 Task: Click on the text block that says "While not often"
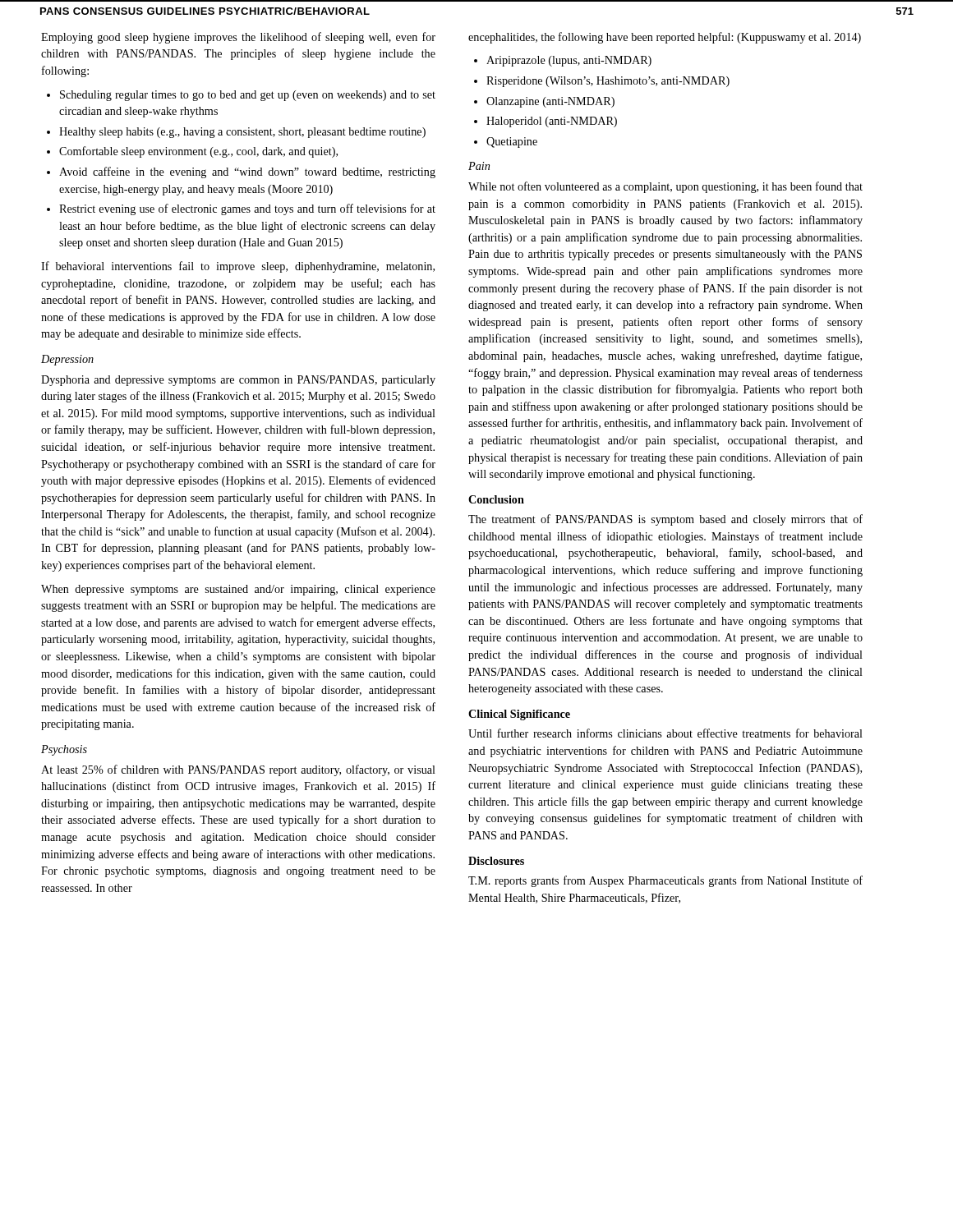pyautogui.click(x=665, y=330)
